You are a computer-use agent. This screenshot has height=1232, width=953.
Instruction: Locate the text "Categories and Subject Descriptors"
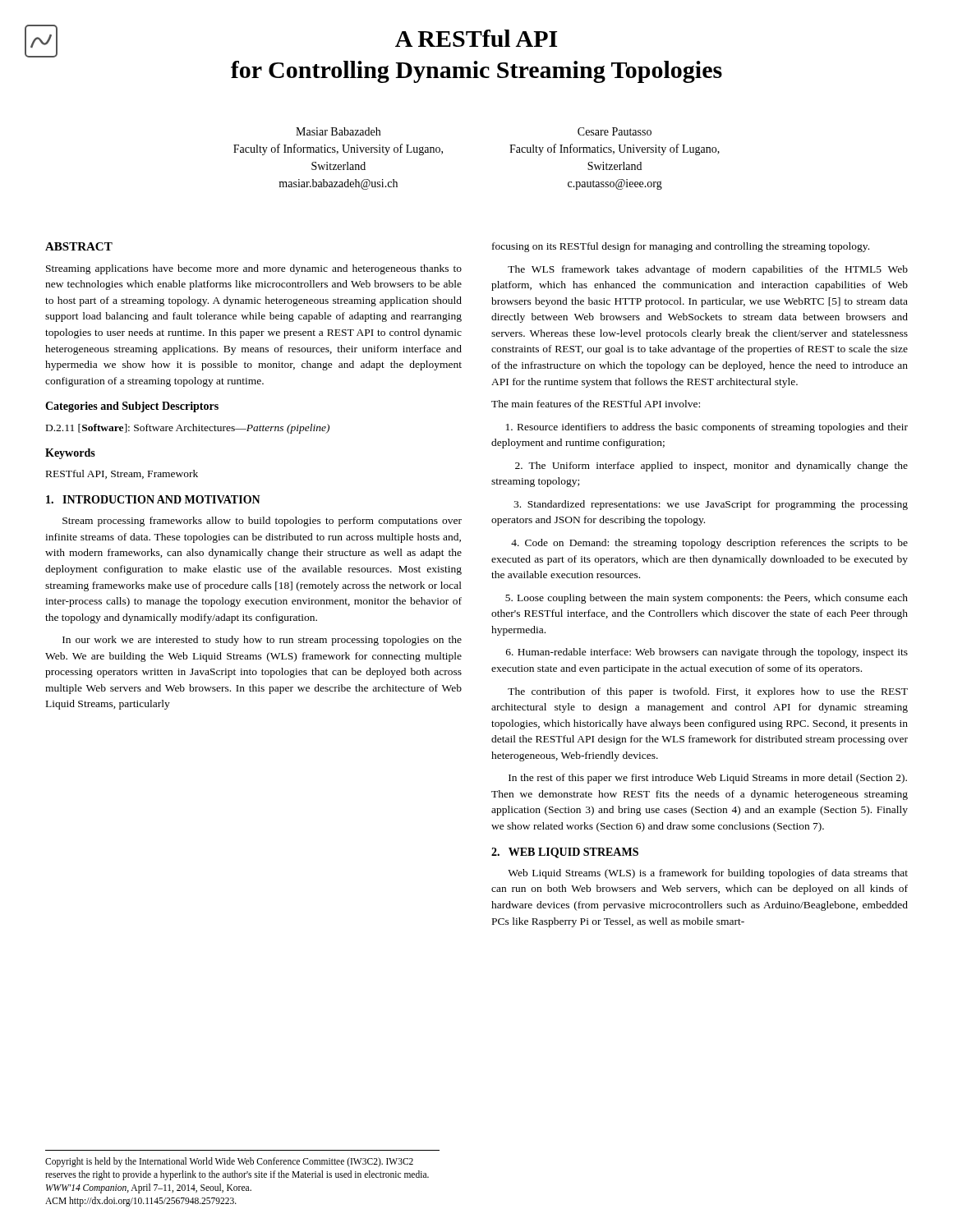[132, 406]
